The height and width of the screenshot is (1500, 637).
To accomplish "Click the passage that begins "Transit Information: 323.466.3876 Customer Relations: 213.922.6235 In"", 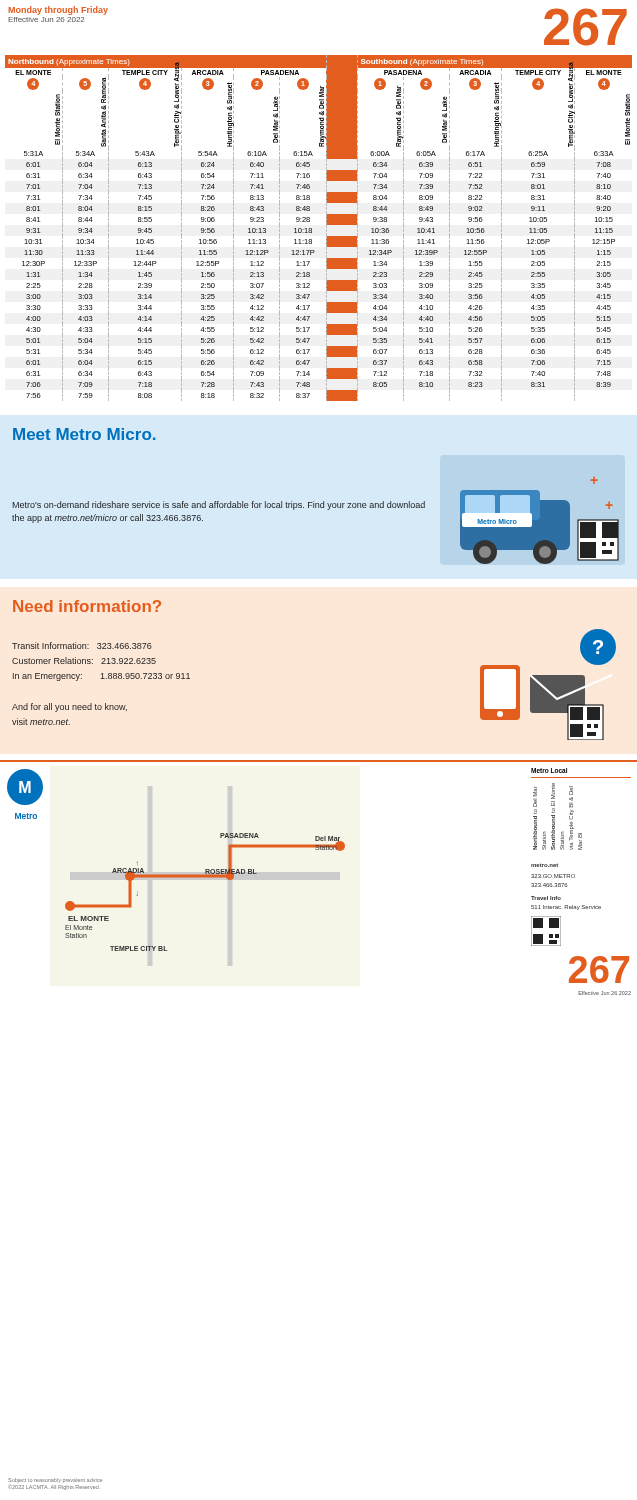I will pos(101,684).
